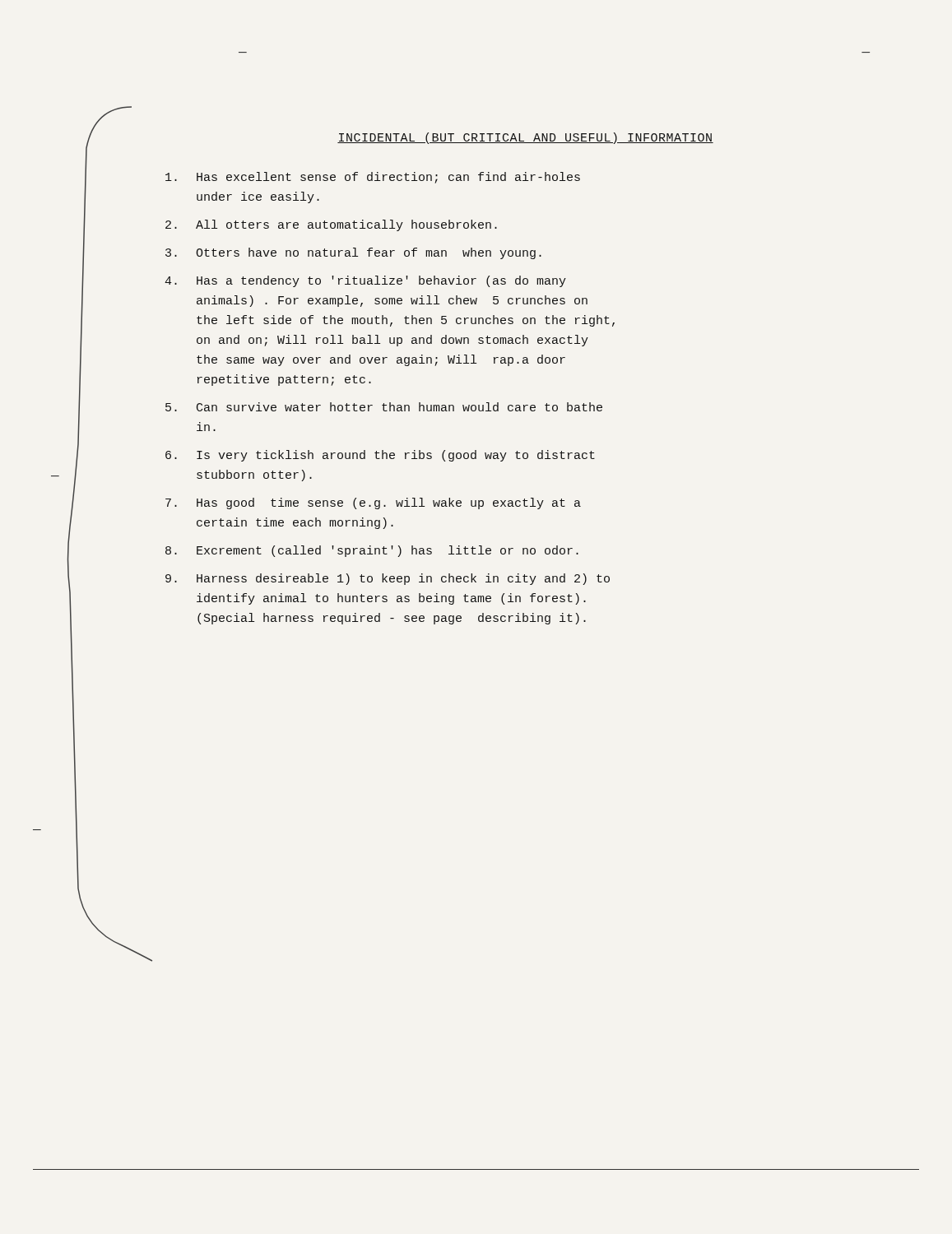Point to the block beginning "2. All otters are automatically"

332,226
